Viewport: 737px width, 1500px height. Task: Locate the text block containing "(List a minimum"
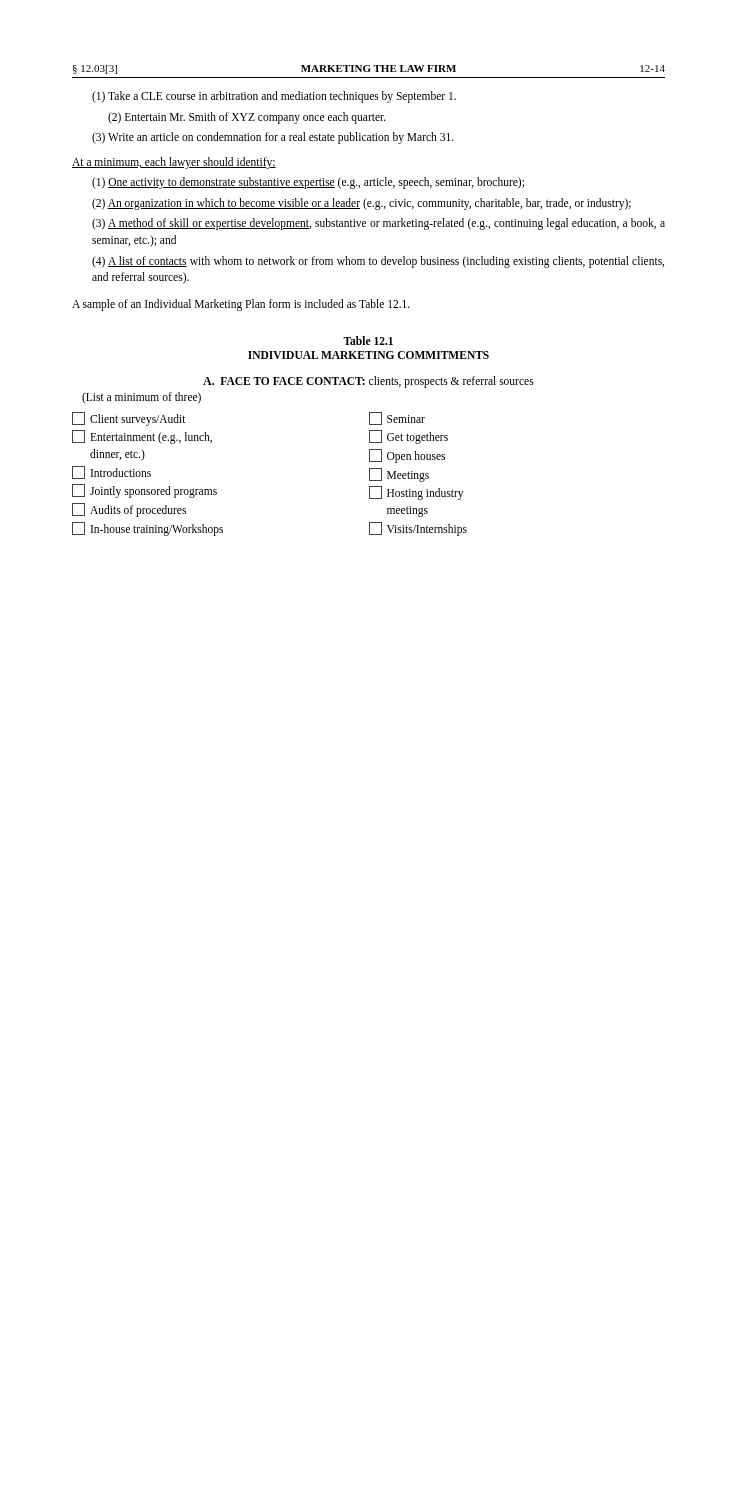(x=142, y=397)
